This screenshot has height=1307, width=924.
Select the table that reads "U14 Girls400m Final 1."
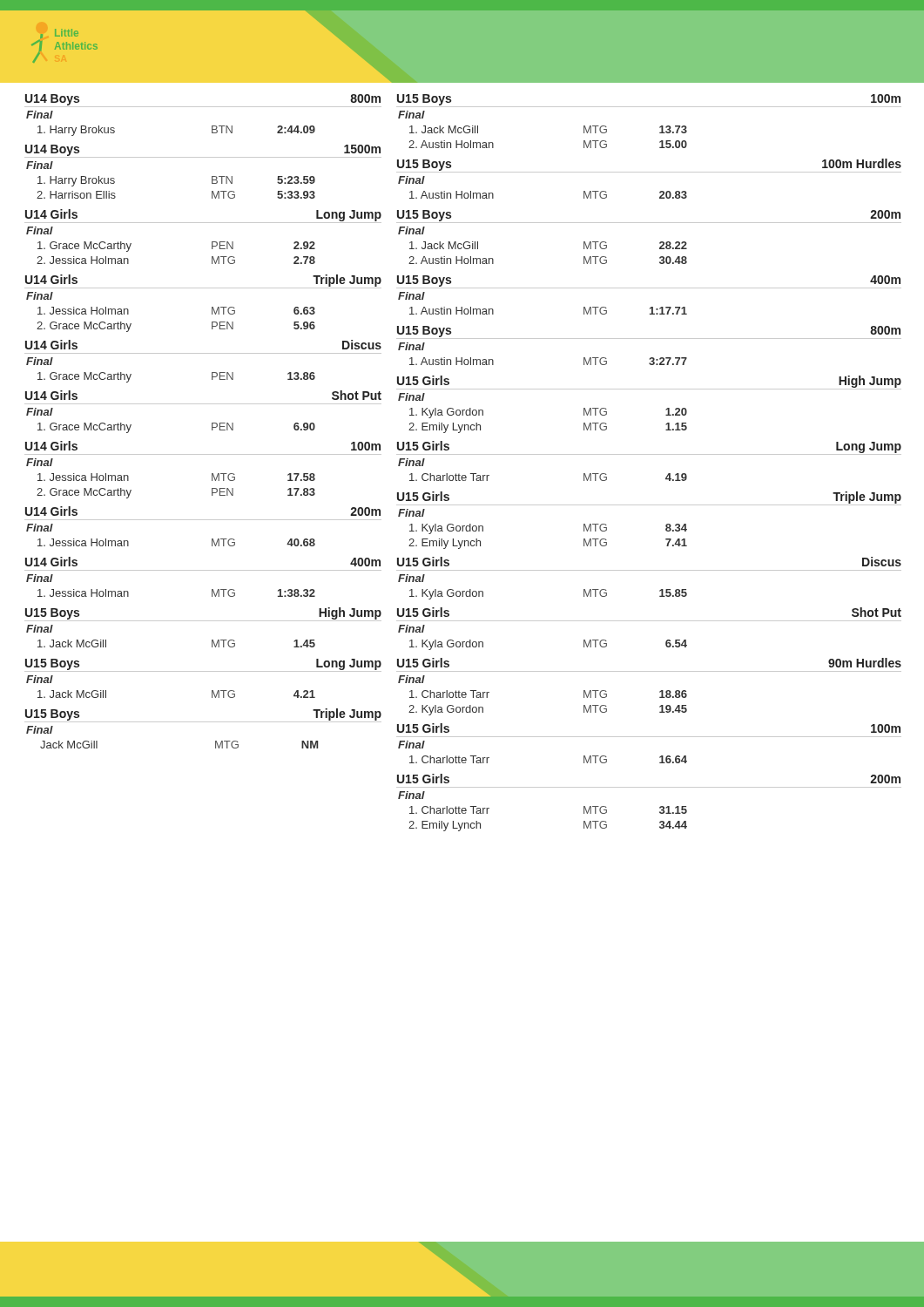[x=203, y=578]
